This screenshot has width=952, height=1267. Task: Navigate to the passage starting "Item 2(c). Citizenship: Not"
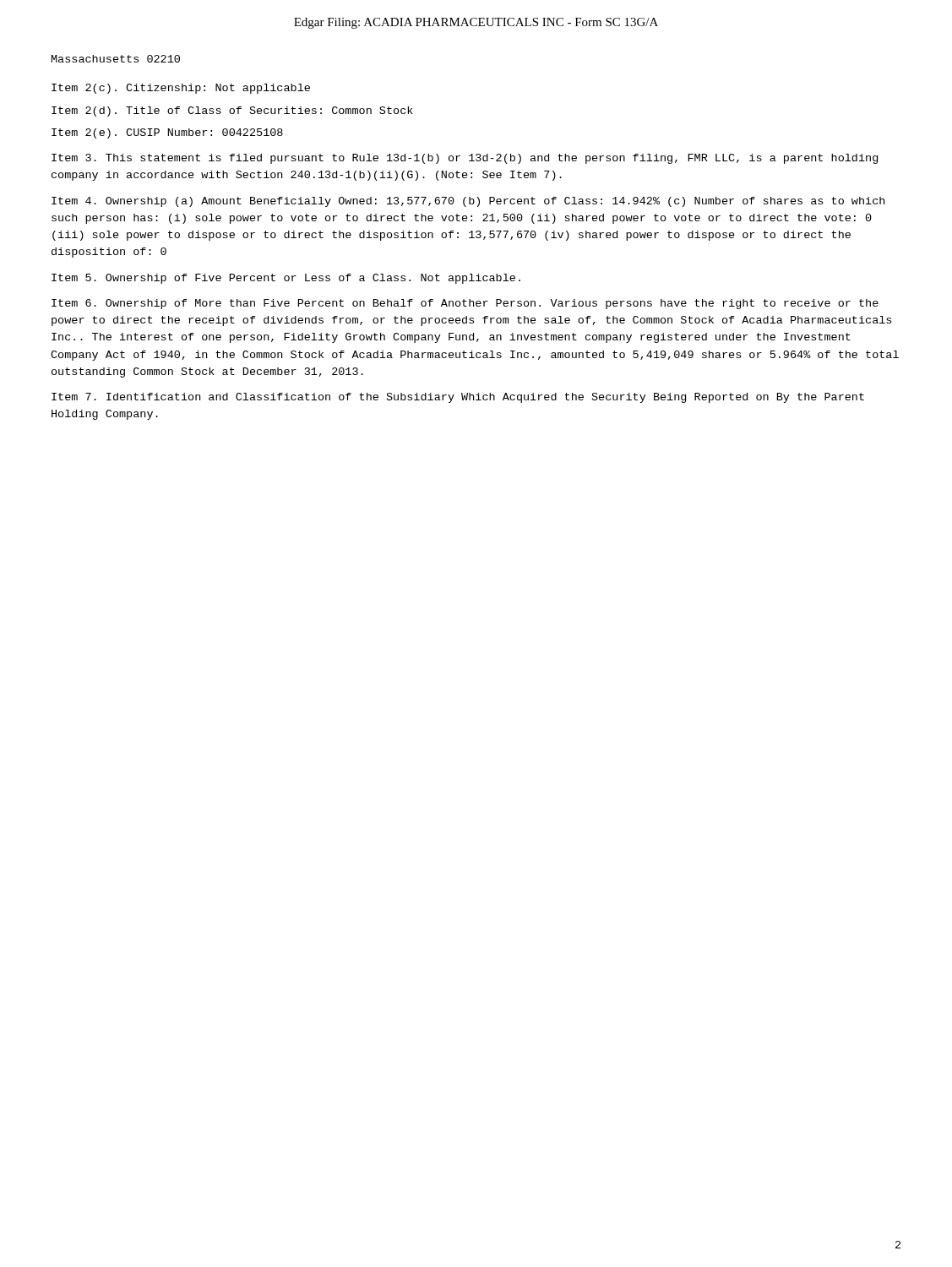point(181,88)
